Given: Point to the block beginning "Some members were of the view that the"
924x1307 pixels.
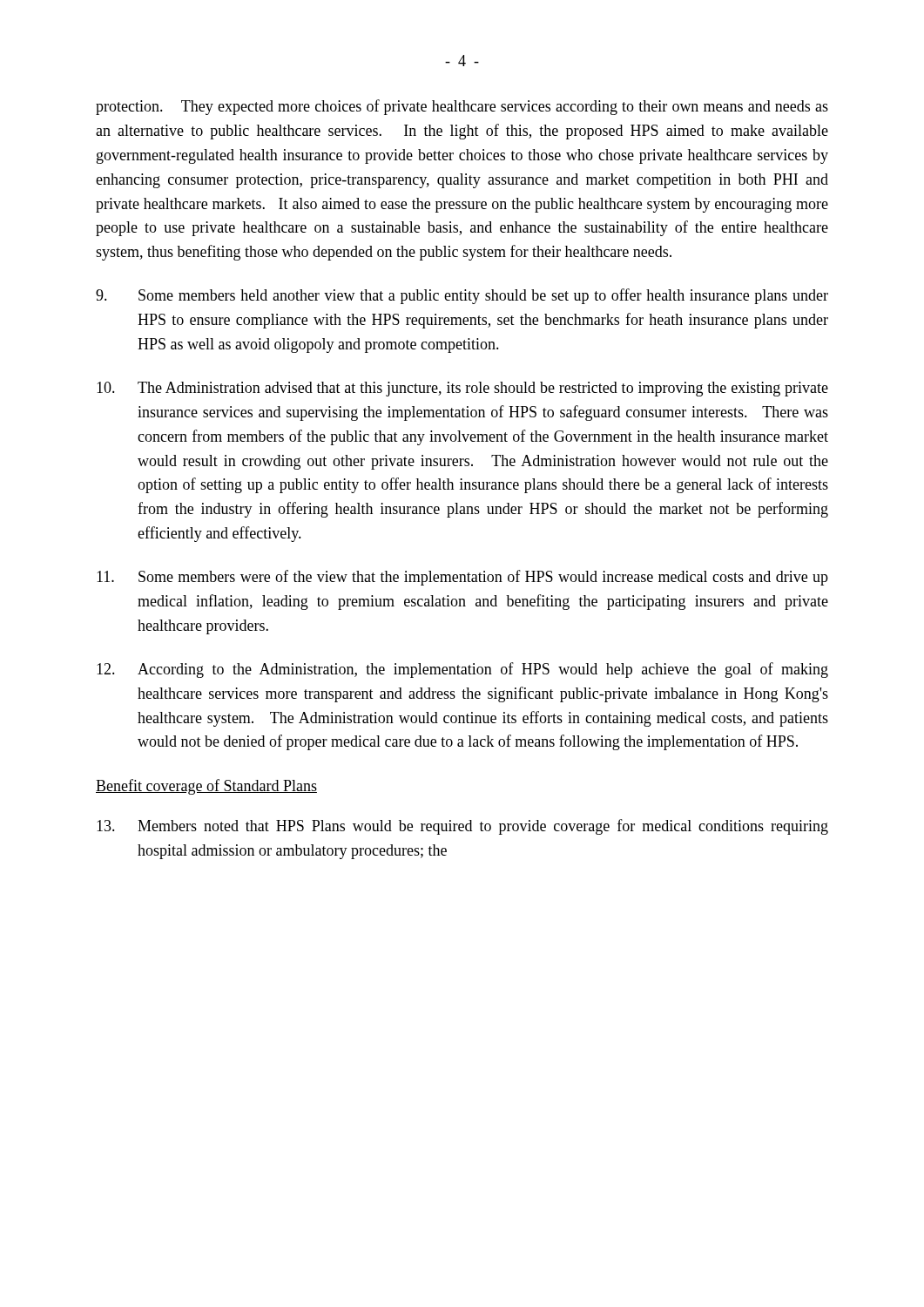Looking at the screenshot, I should click(462, 602).
